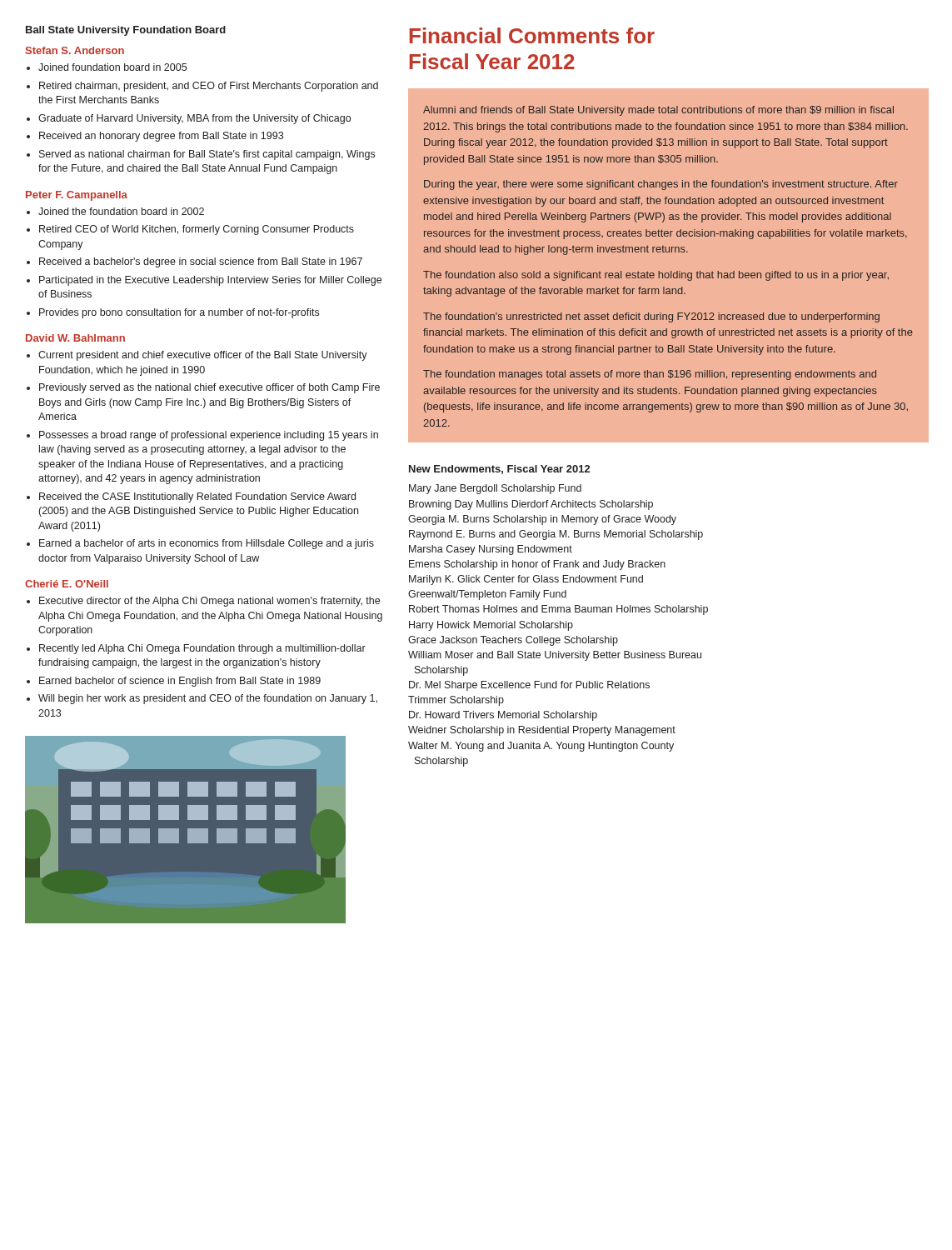Navigate to the passage starting "Graduate of Harvard University, MBA from"
Image resolution: width=952 pixels, height=1250 pixels.
click(195, 118)
